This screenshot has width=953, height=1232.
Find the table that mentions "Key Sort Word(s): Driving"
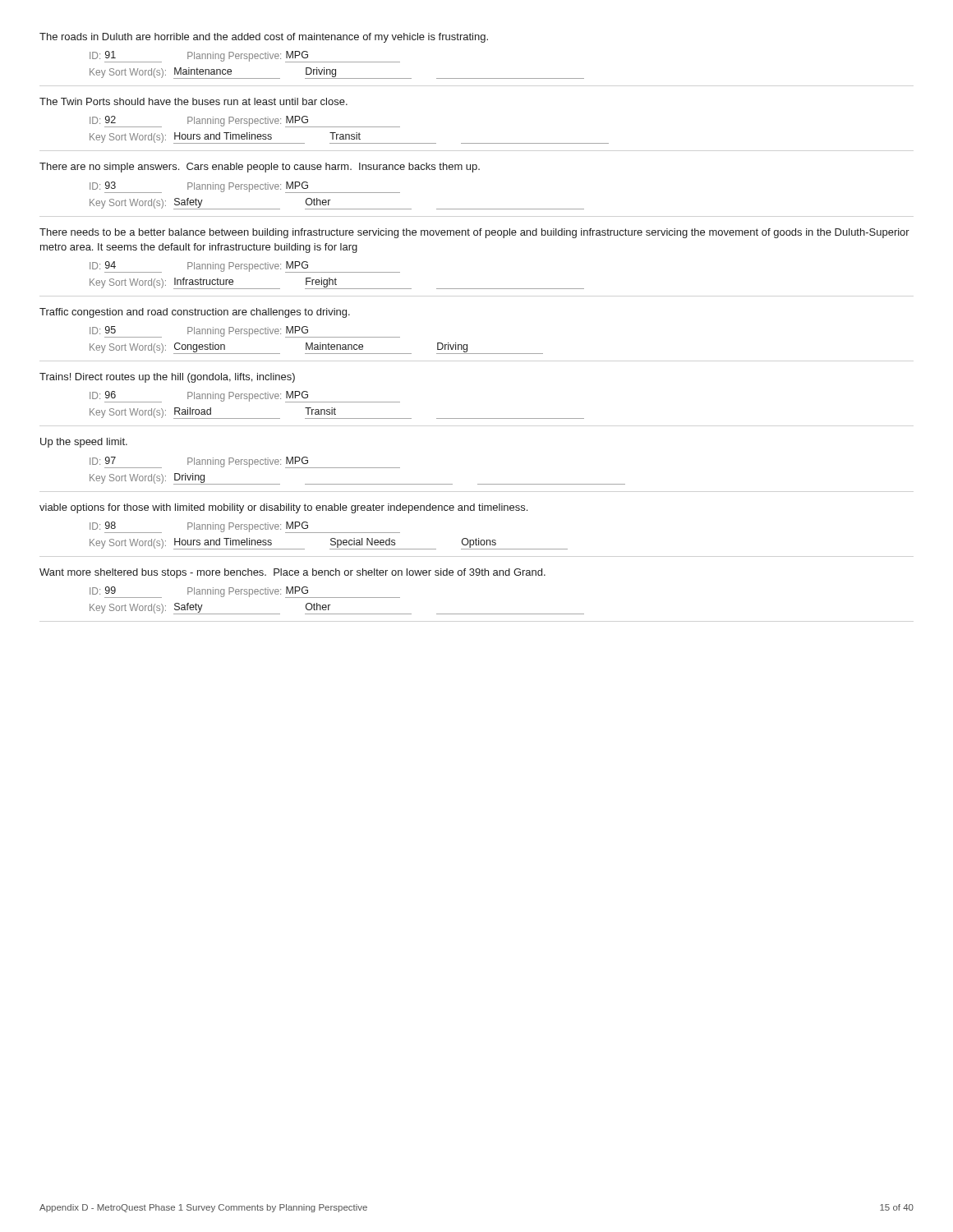pyautogui.click(x=501, y=478)
